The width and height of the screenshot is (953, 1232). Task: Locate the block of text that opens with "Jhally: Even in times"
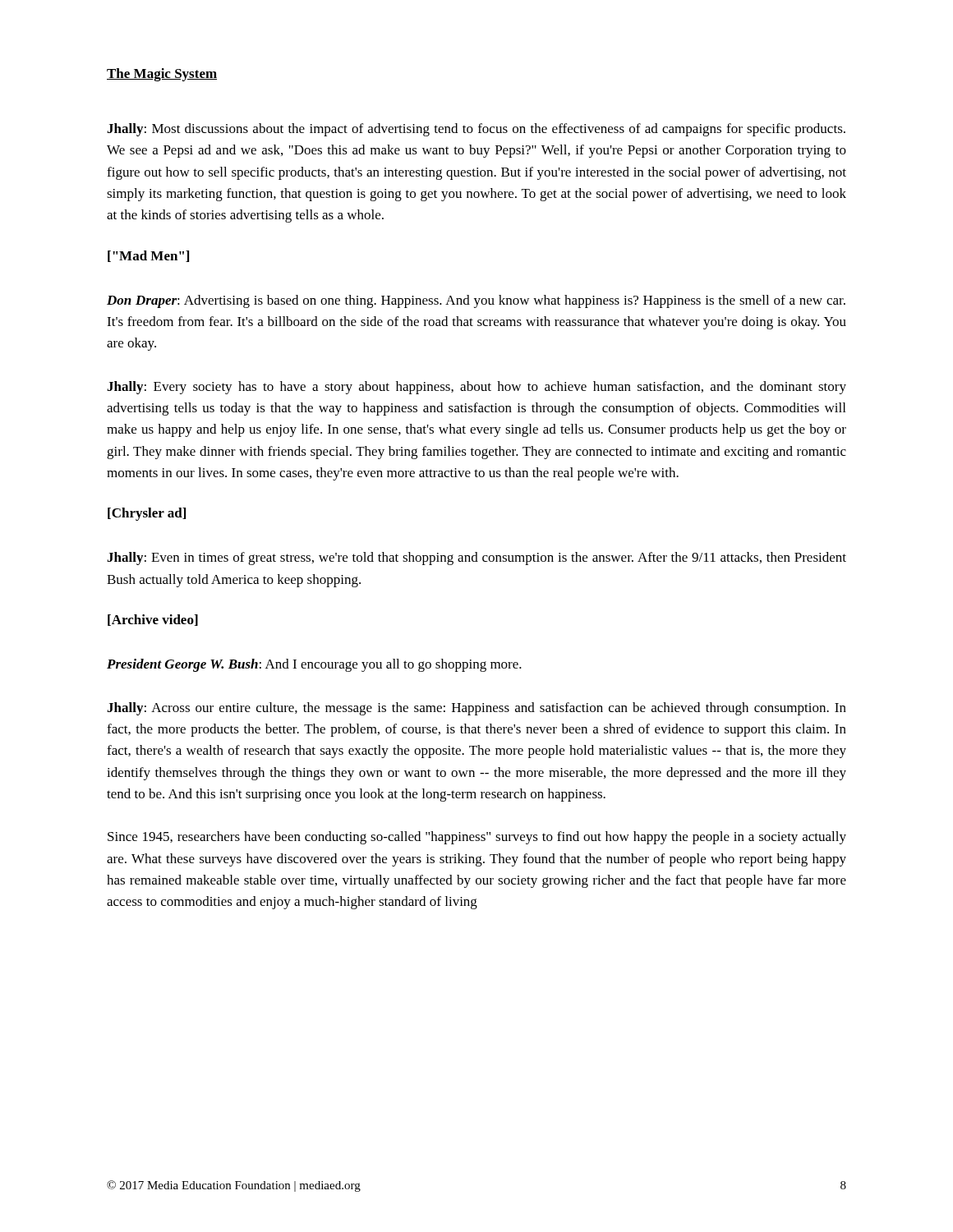[476, 569]
